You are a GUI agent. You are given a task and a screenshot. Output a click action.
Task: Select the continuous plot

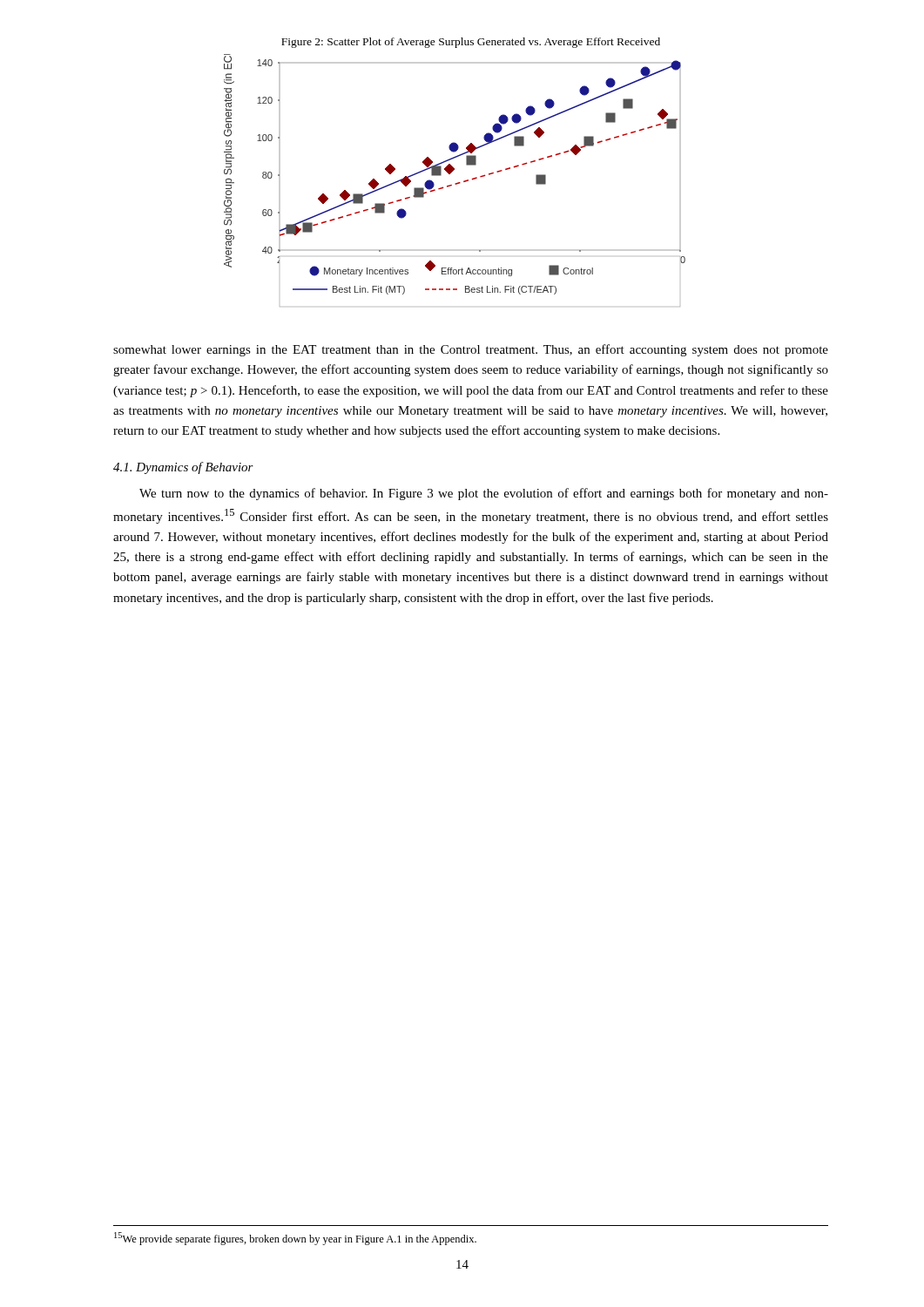point(471,189)
